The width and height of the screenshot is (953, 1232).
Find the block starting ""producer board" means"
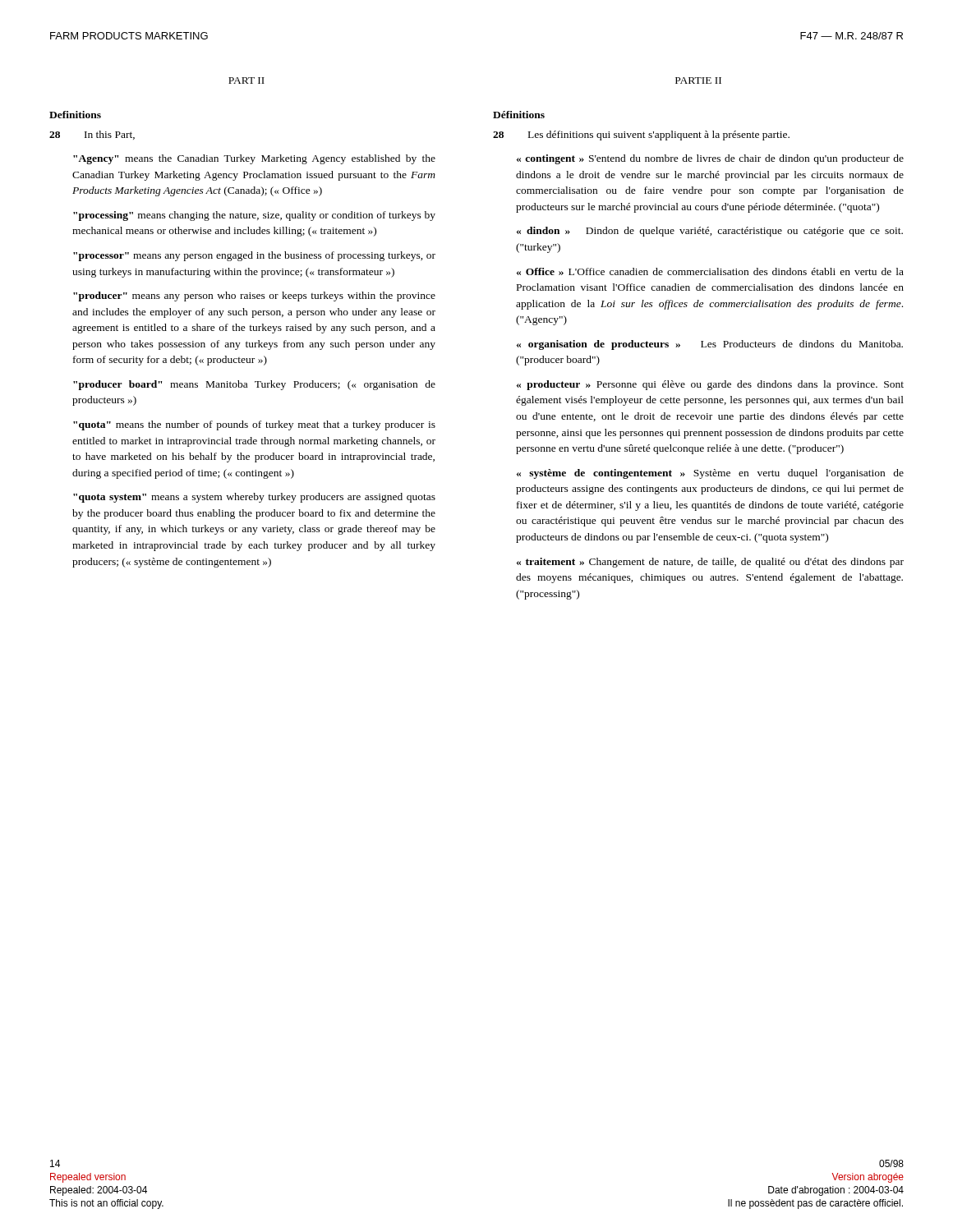pyautogui.click(x=254, y=392)
